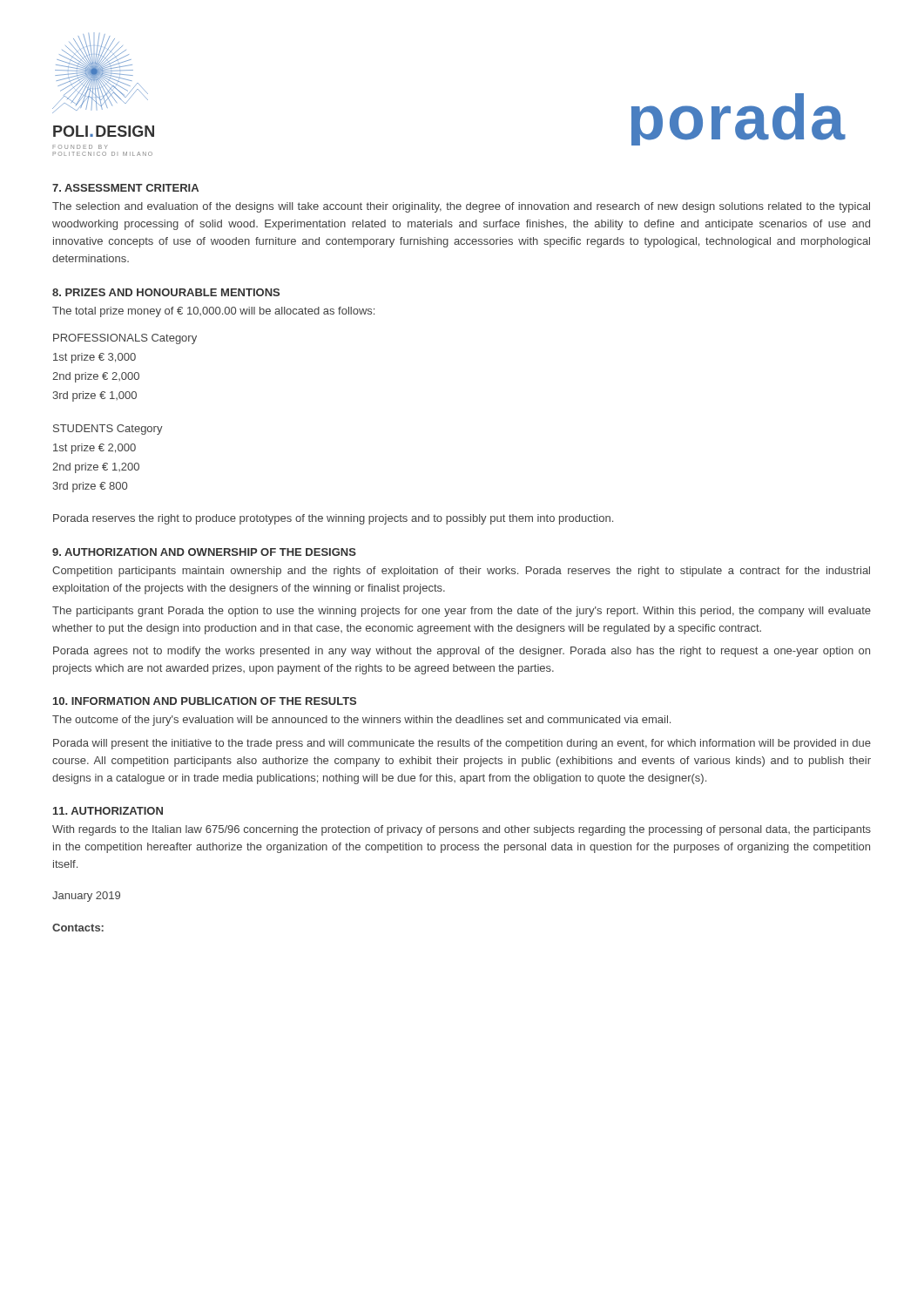Find "11. AUTHORIZATION" on this page
924x1307 pixels.
pyautogui.click(x=108, y=811)
